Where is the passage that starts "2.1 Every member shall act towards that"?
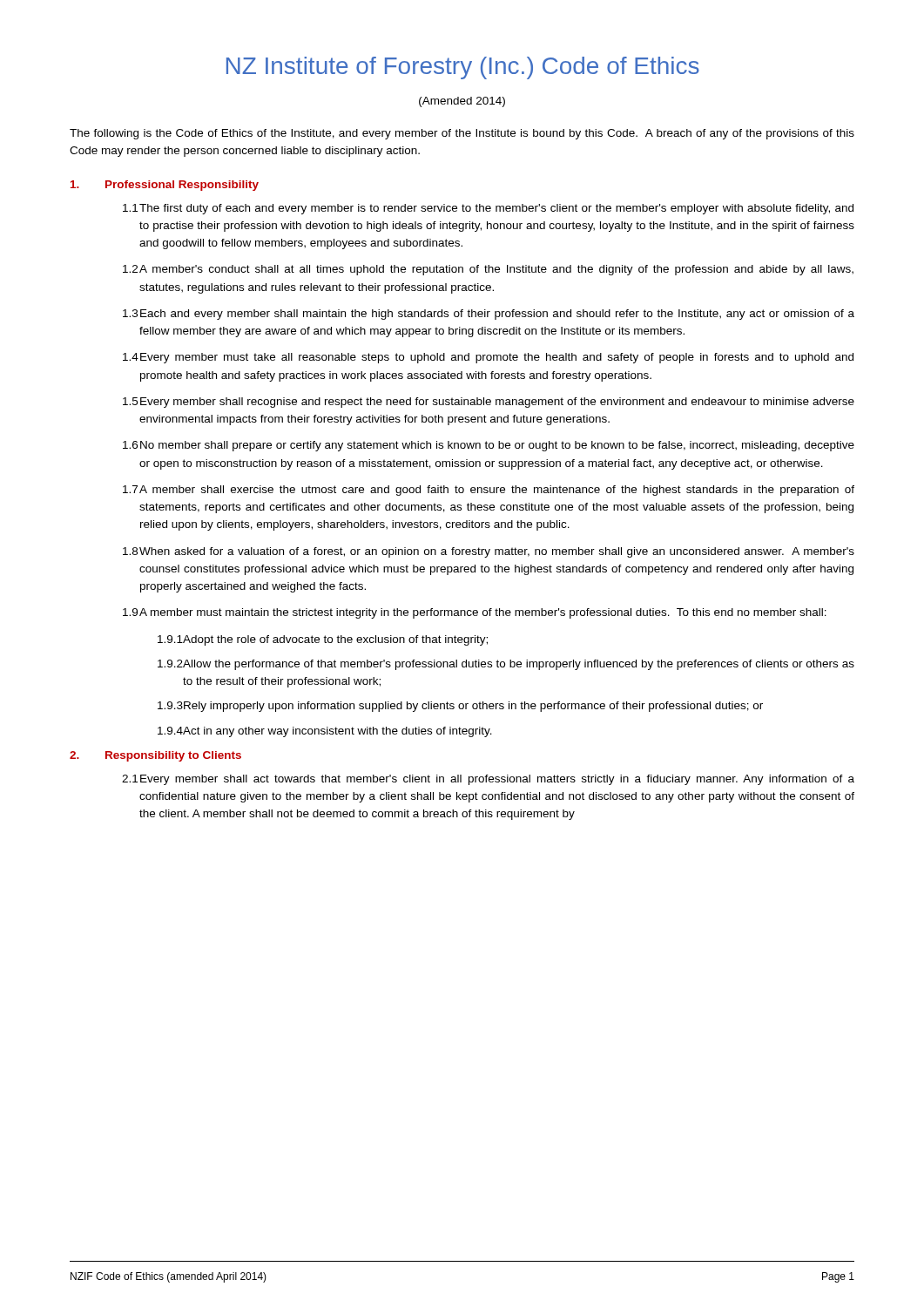Screen dimensions: 1307x924 click(462, 797)
